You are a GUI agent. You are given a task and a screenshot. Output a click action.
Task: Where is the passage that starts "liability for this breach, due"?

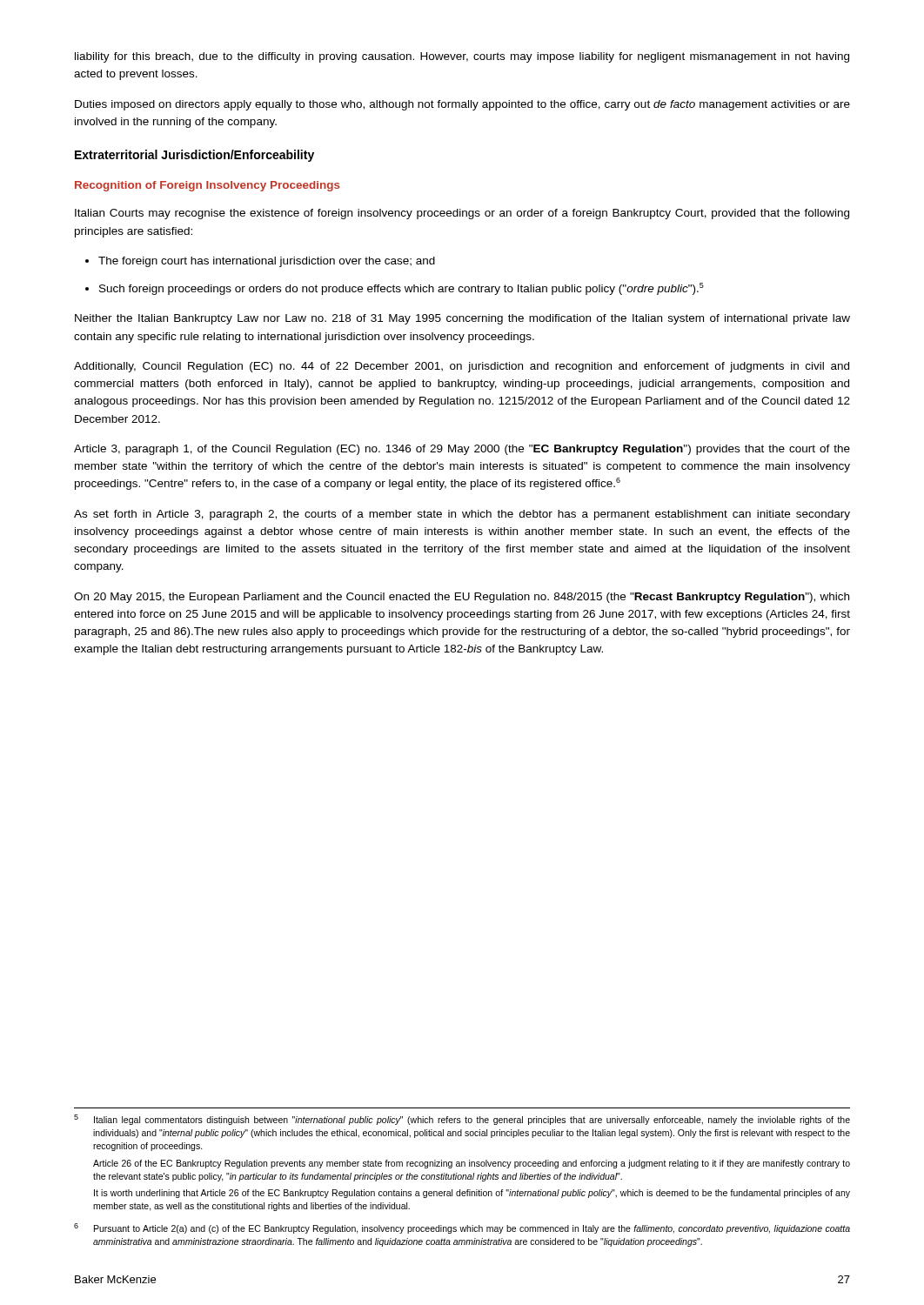point(462,66)
